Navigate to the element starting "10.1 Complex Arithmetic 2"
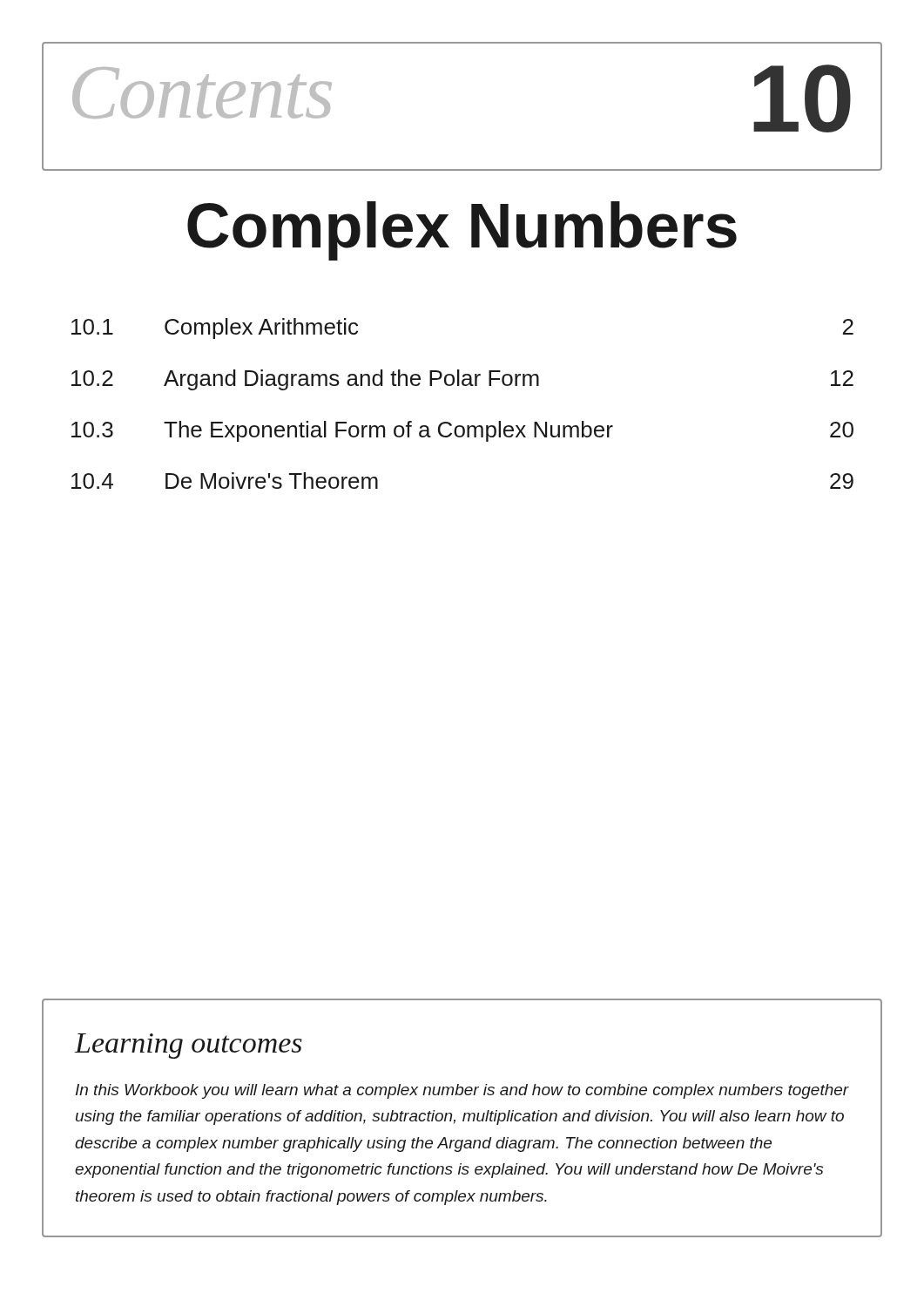This screenshot has height=1307, width=924. tap(86, 331)
